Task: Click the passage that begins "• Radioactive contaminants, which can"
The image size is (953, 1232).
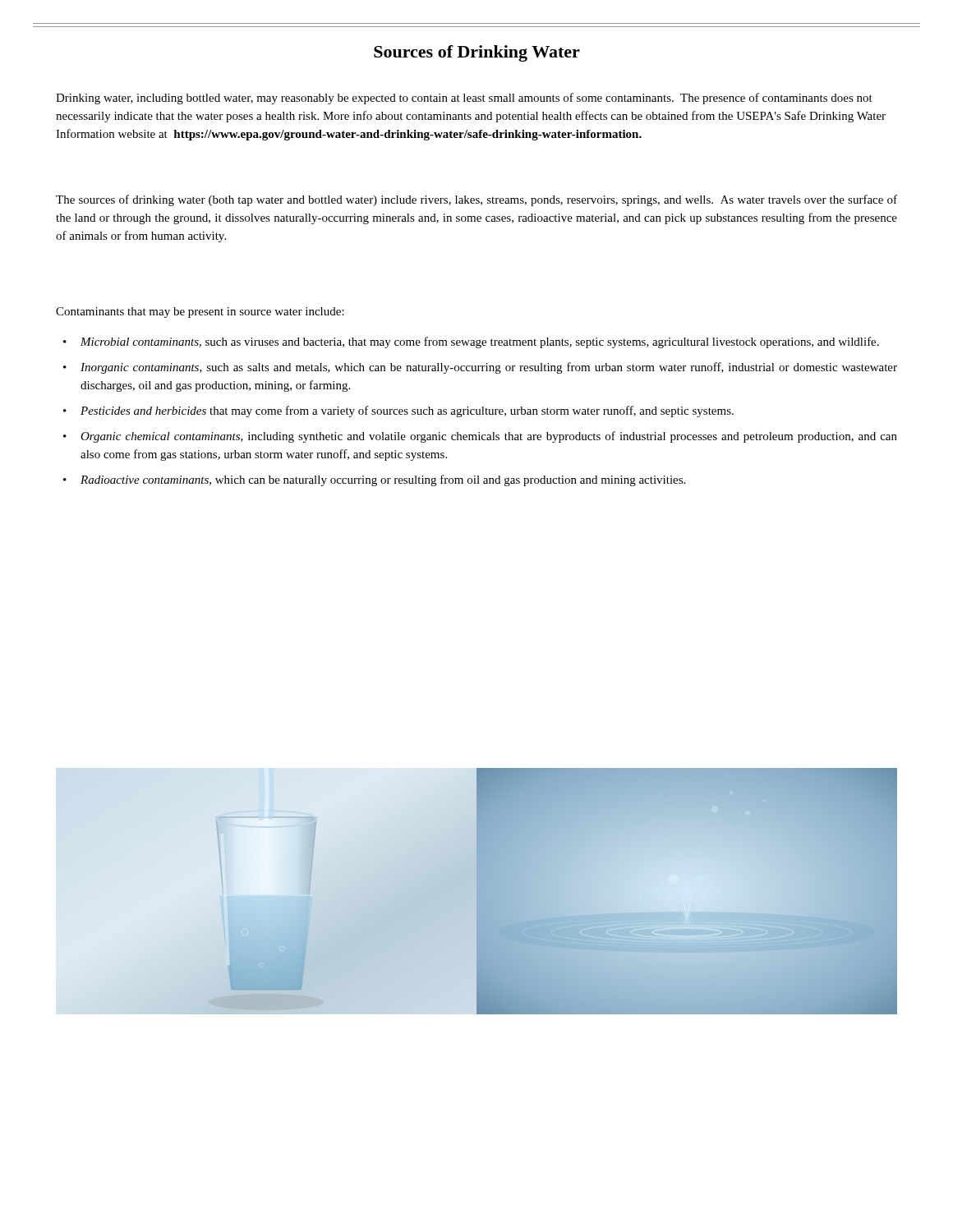Action: (374, 480)
